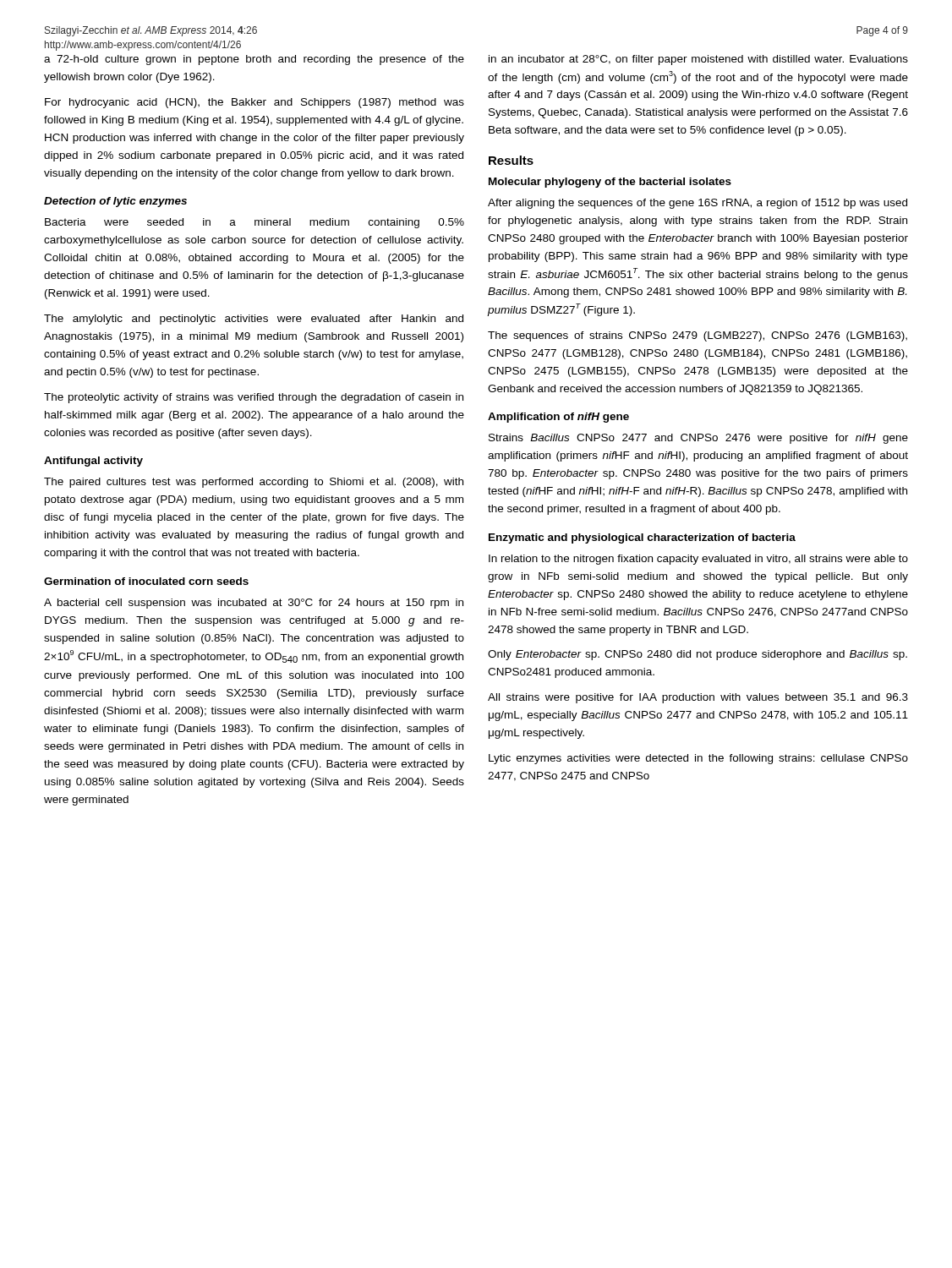Find the text starting "The proteolytic activity of strains"
The image size is (952, 1268).
pos(254,415)
